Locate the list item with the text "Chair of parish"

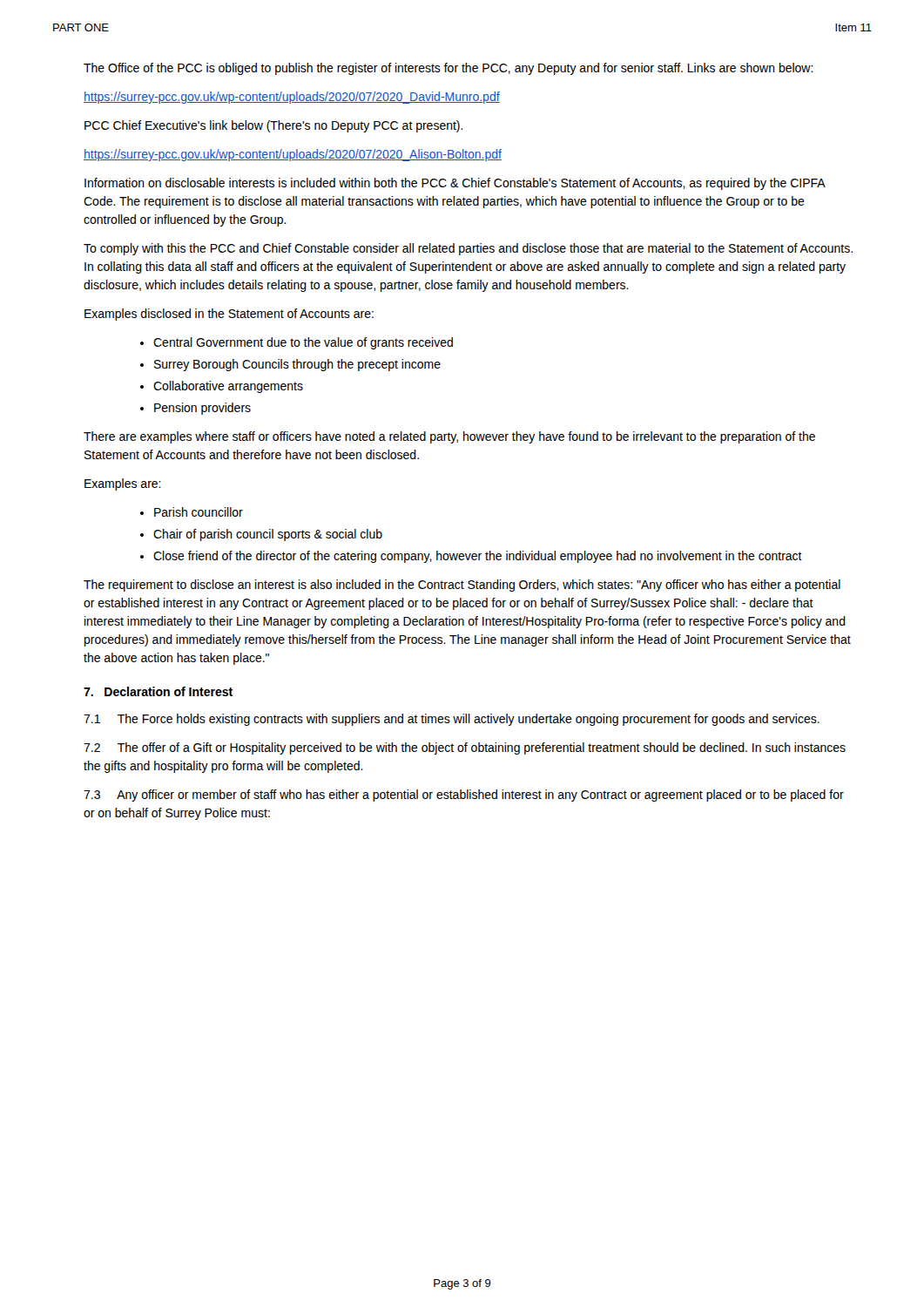(268, 534)
